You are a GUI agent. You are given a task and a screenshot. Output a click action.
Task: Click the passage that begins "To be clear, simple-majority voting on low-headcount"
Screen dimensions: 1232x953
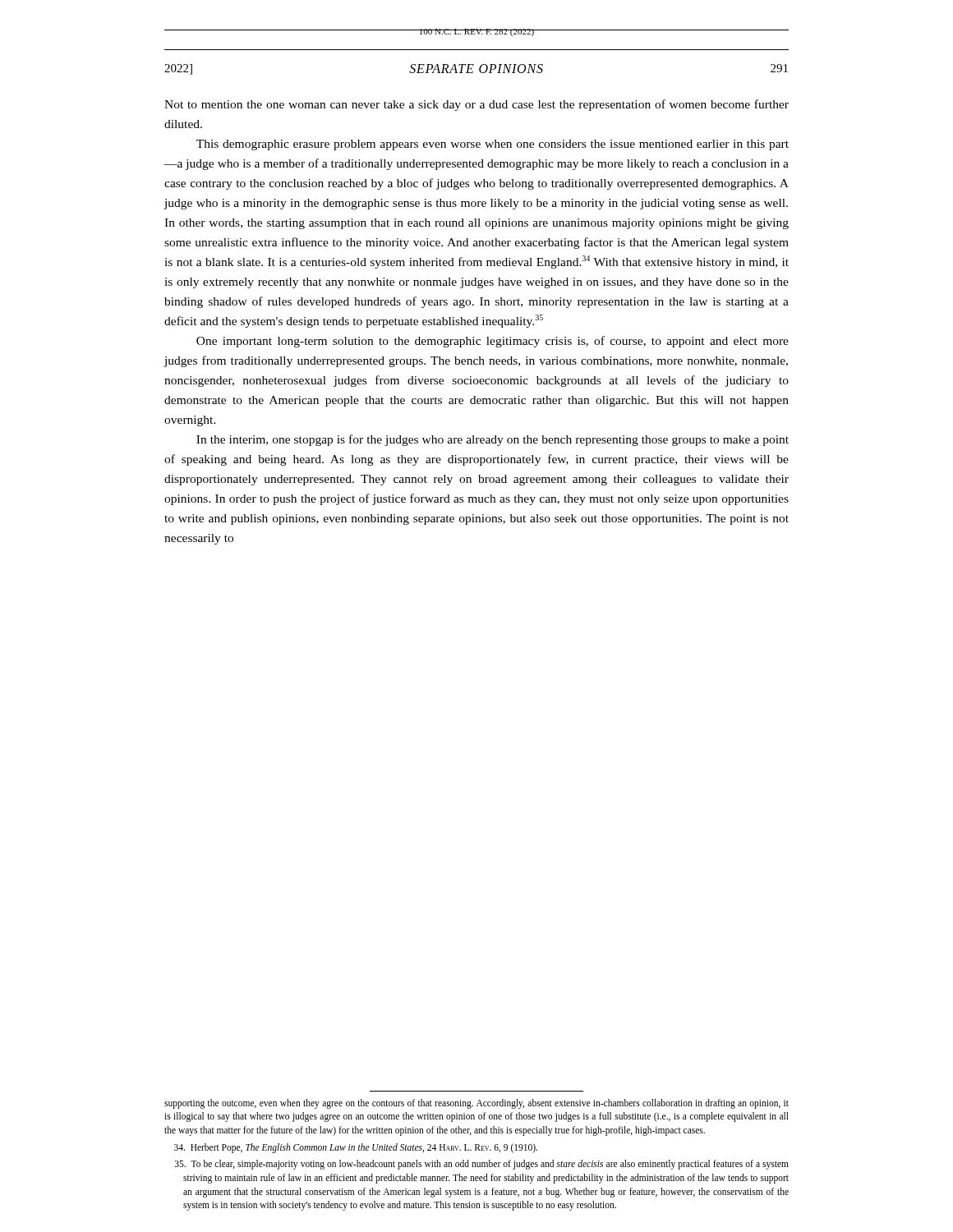pos(476,1185)
